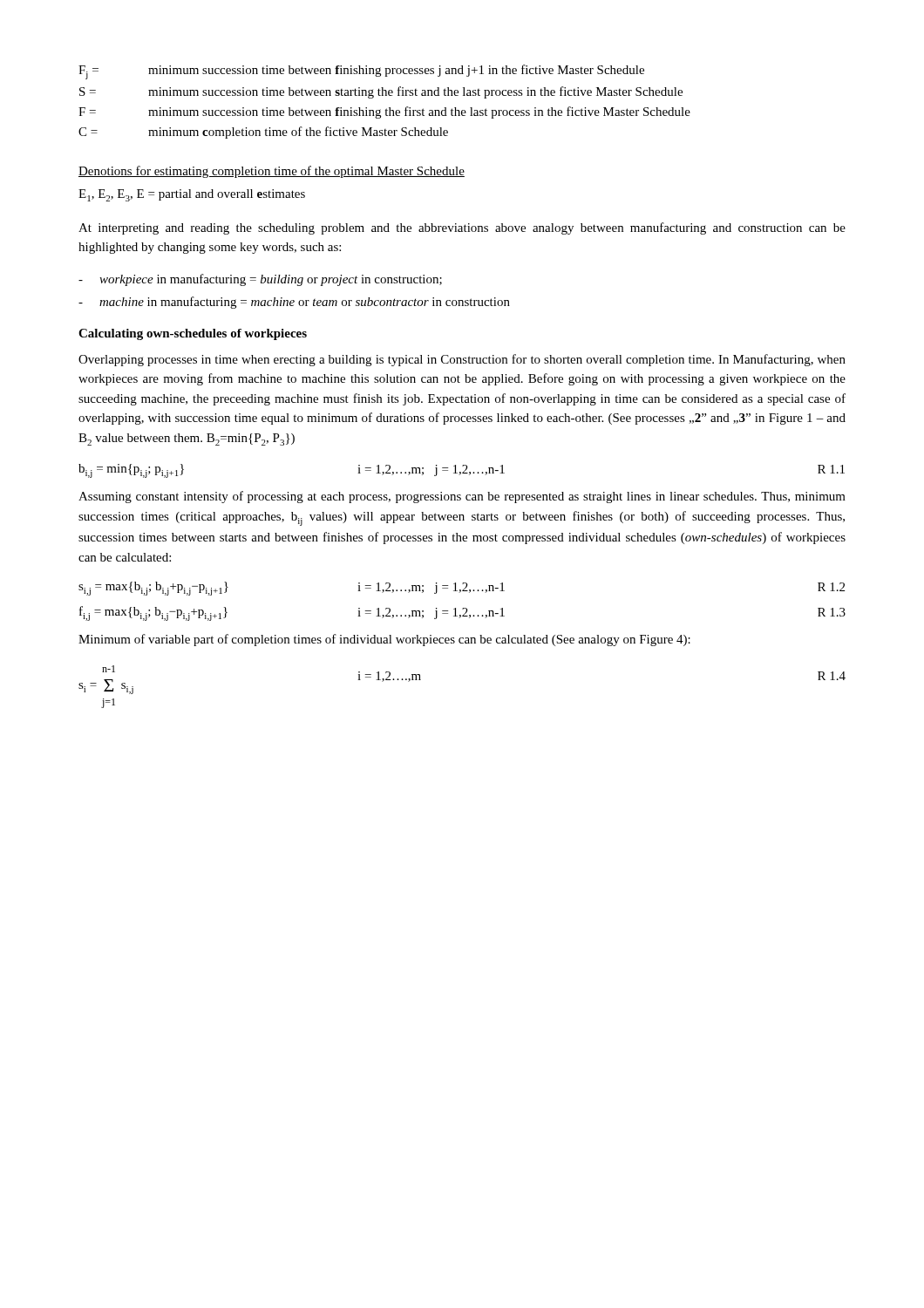Screen dimensions: 1308x924
Task: Navigate to the element starting "E1, E2, E3, E = partial"
Action: [x=192, y=195]
